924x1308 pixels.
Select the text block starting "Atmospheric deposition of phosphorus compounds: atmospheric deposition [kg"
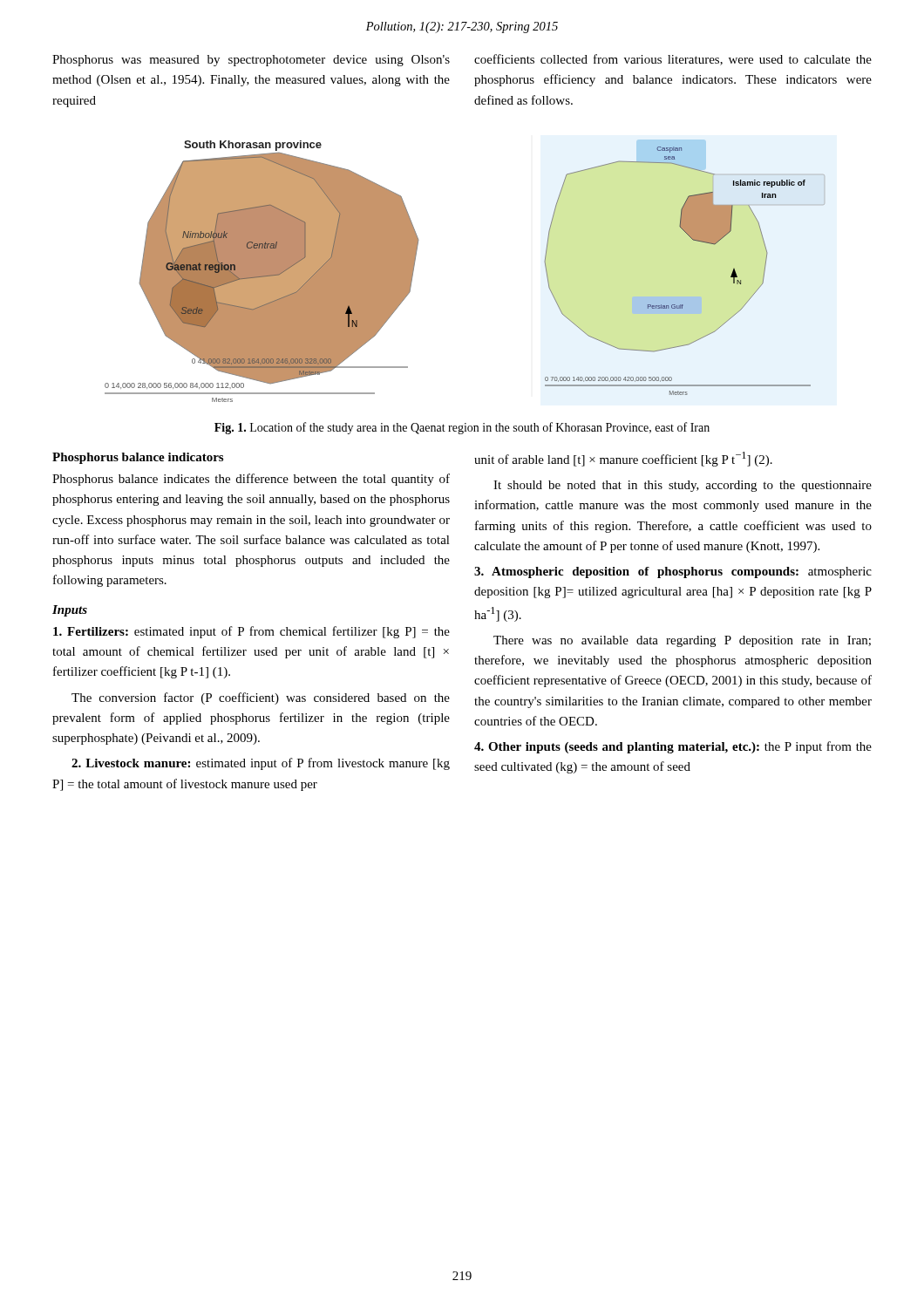[x=673, y=593]
